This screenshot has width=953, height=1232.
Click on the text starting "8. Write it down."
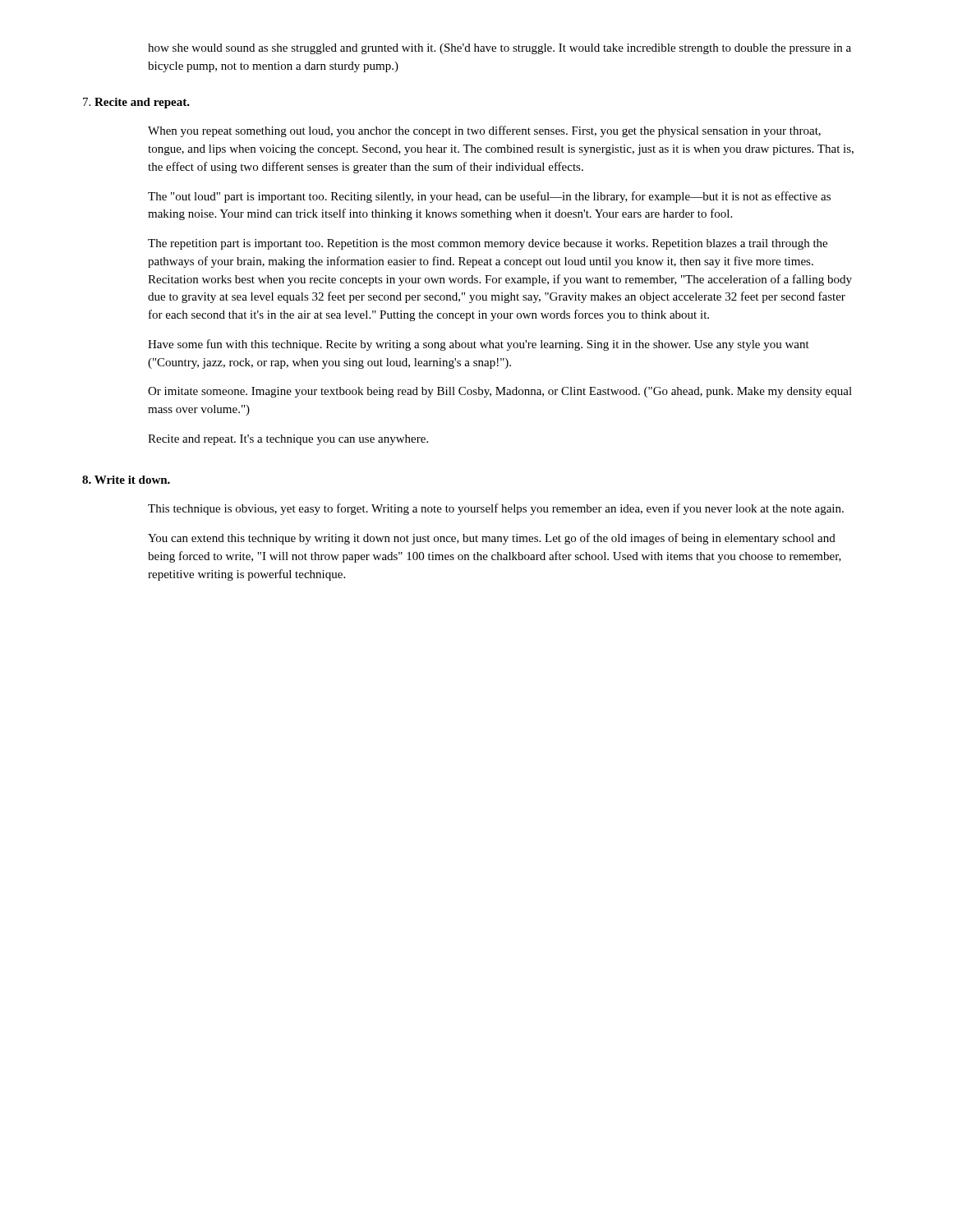126,480
